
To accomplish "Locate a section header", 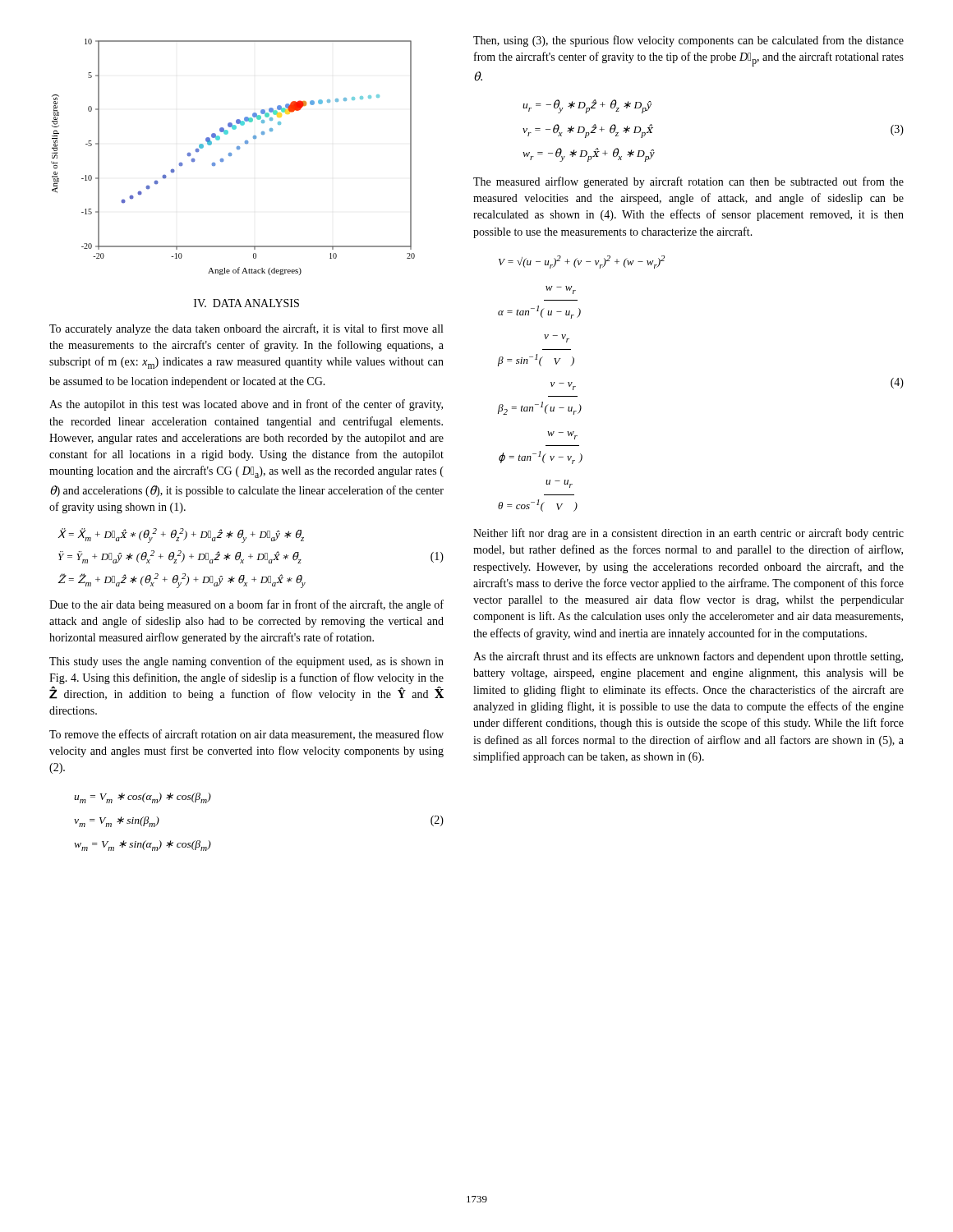I will click(x=246, y=304).
